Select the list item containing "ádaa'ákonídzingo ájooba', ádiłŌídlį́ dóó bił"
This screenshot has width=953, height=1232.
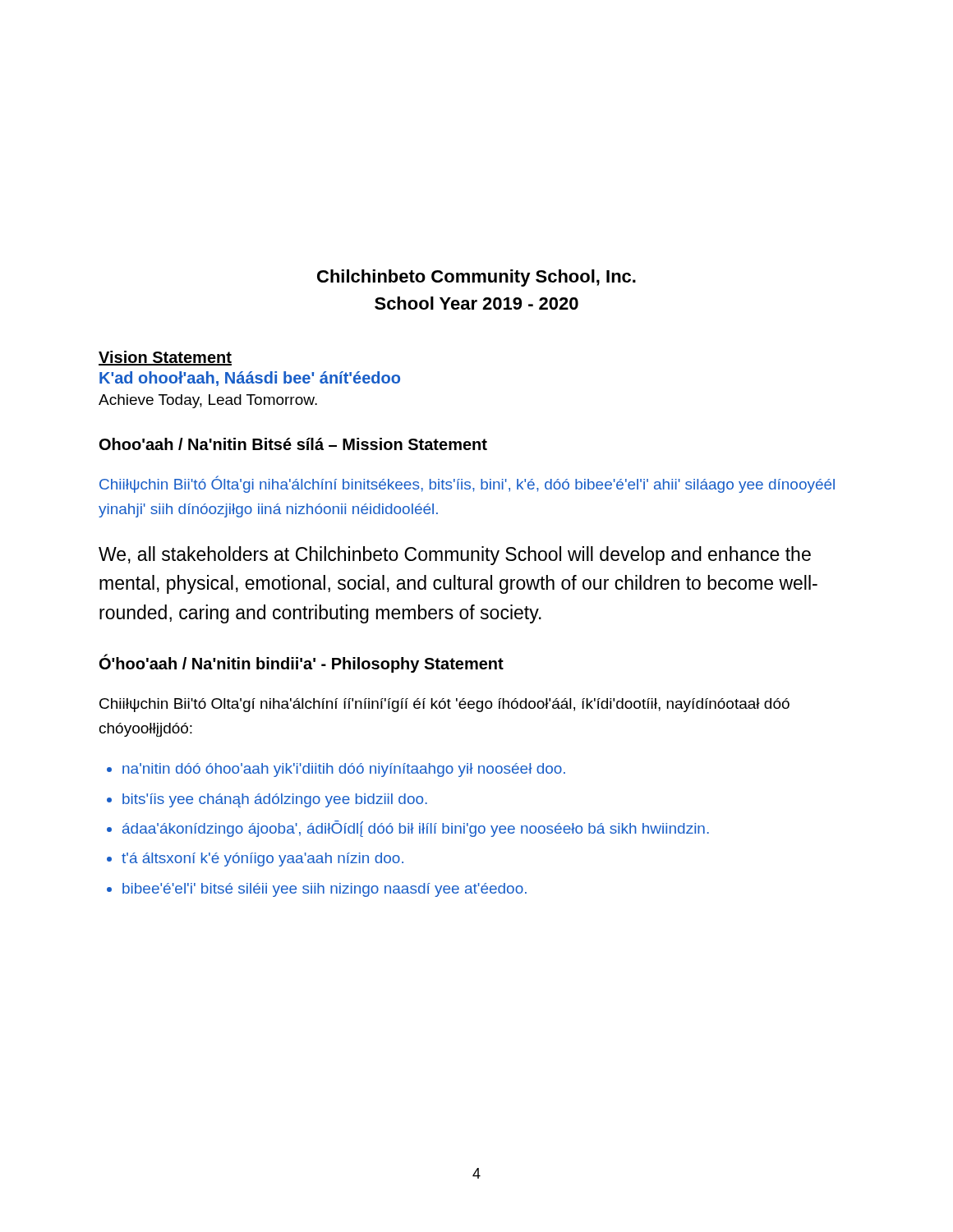pos(416,828)
